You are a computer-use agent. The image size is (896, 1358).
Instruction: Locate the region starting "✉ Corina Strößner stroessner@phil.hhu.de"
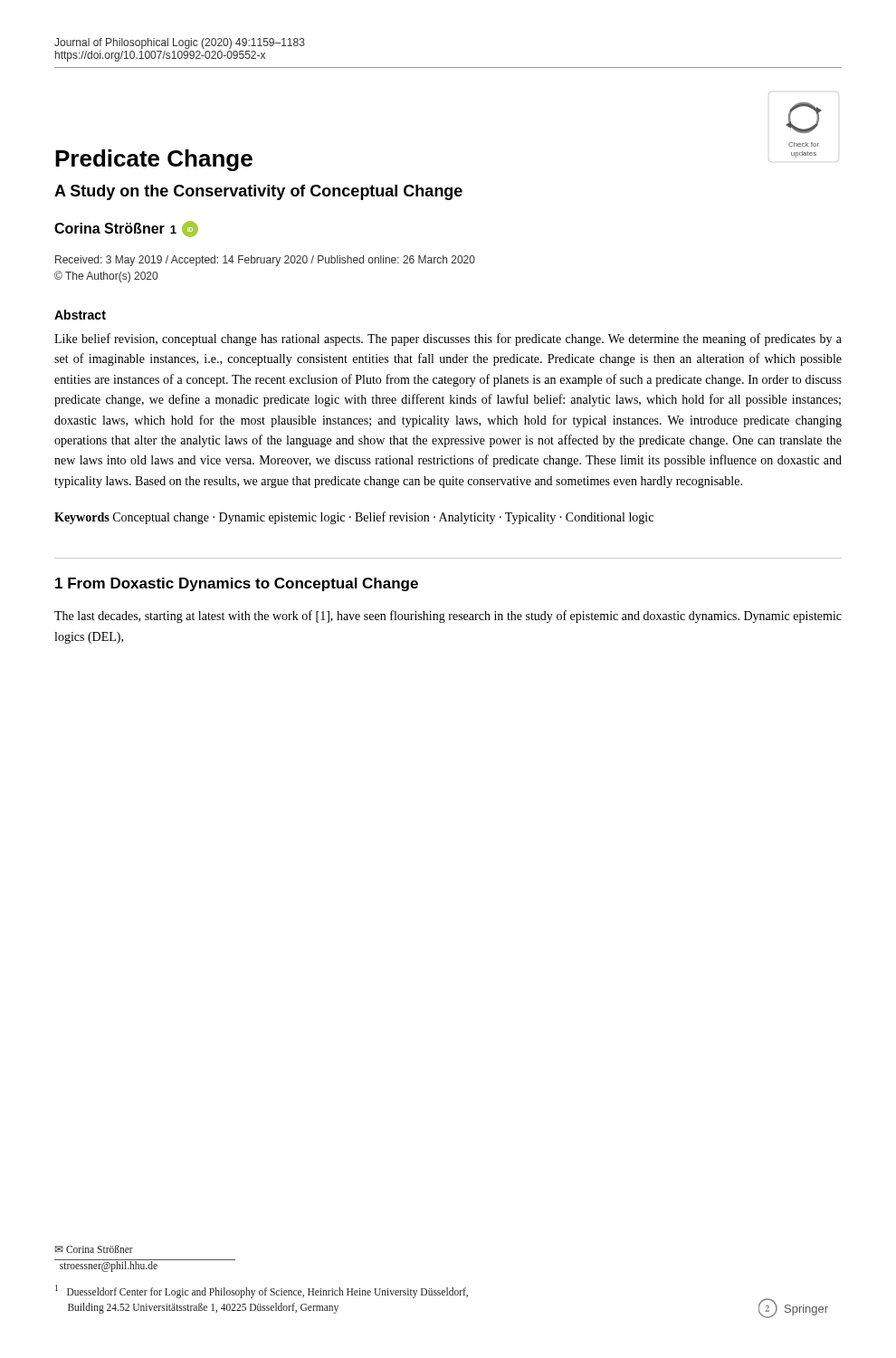point(106,1257)
